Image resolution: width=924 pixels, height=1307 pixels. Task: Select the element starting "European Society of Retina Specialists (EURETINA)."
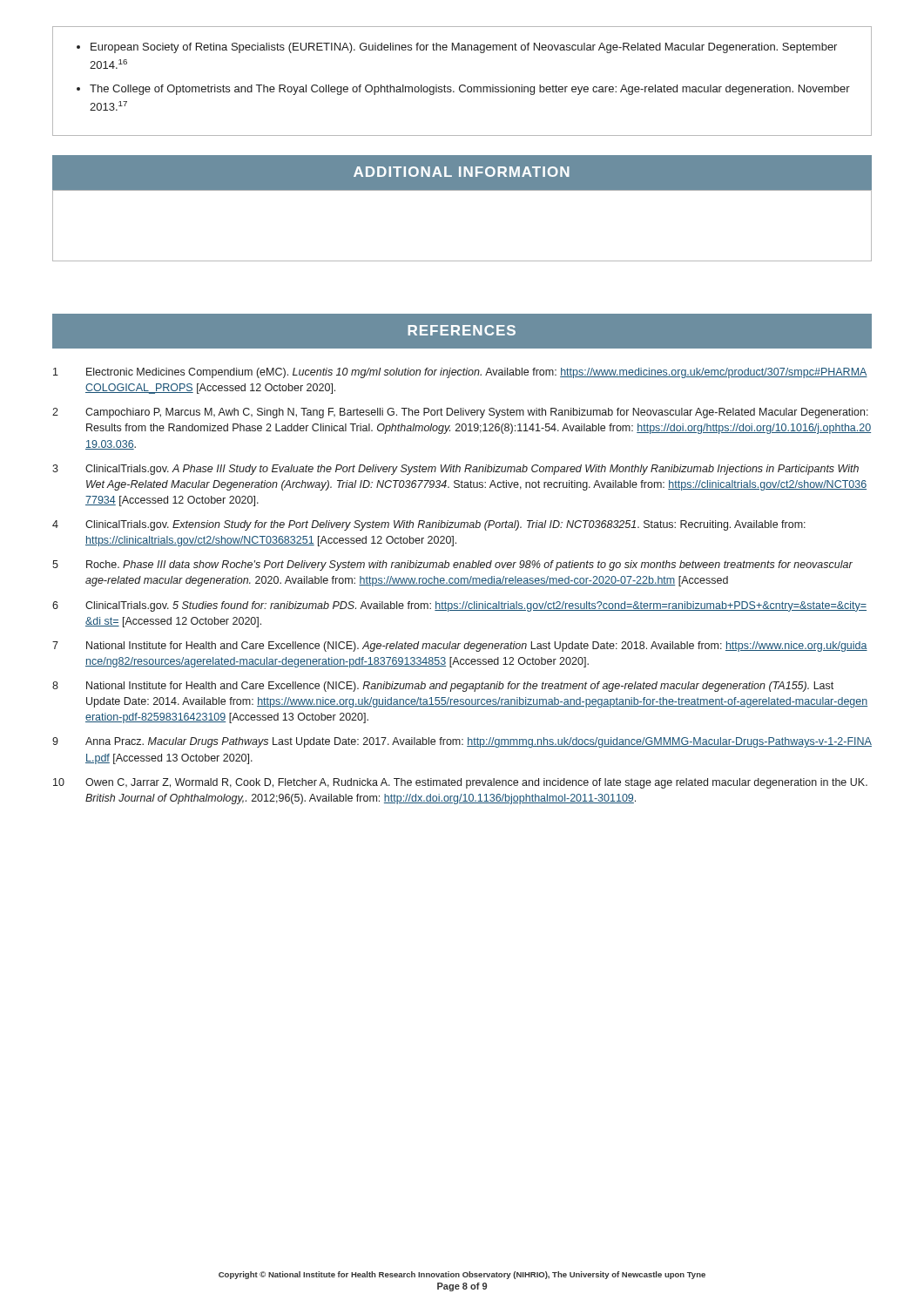(459, 78)
